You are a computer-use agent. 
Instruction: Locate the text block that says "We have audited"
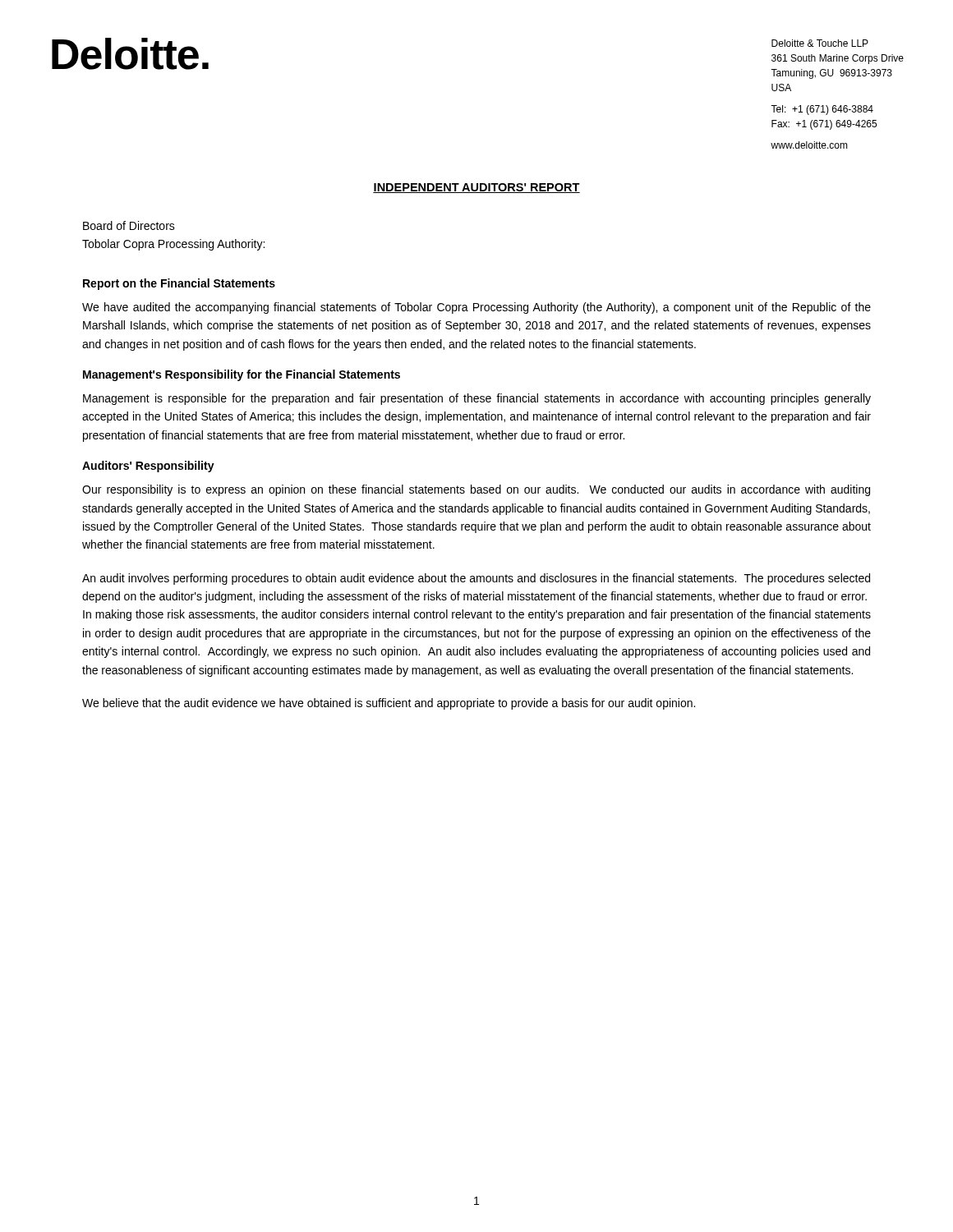pyautogui.click(x=476, y=325)
